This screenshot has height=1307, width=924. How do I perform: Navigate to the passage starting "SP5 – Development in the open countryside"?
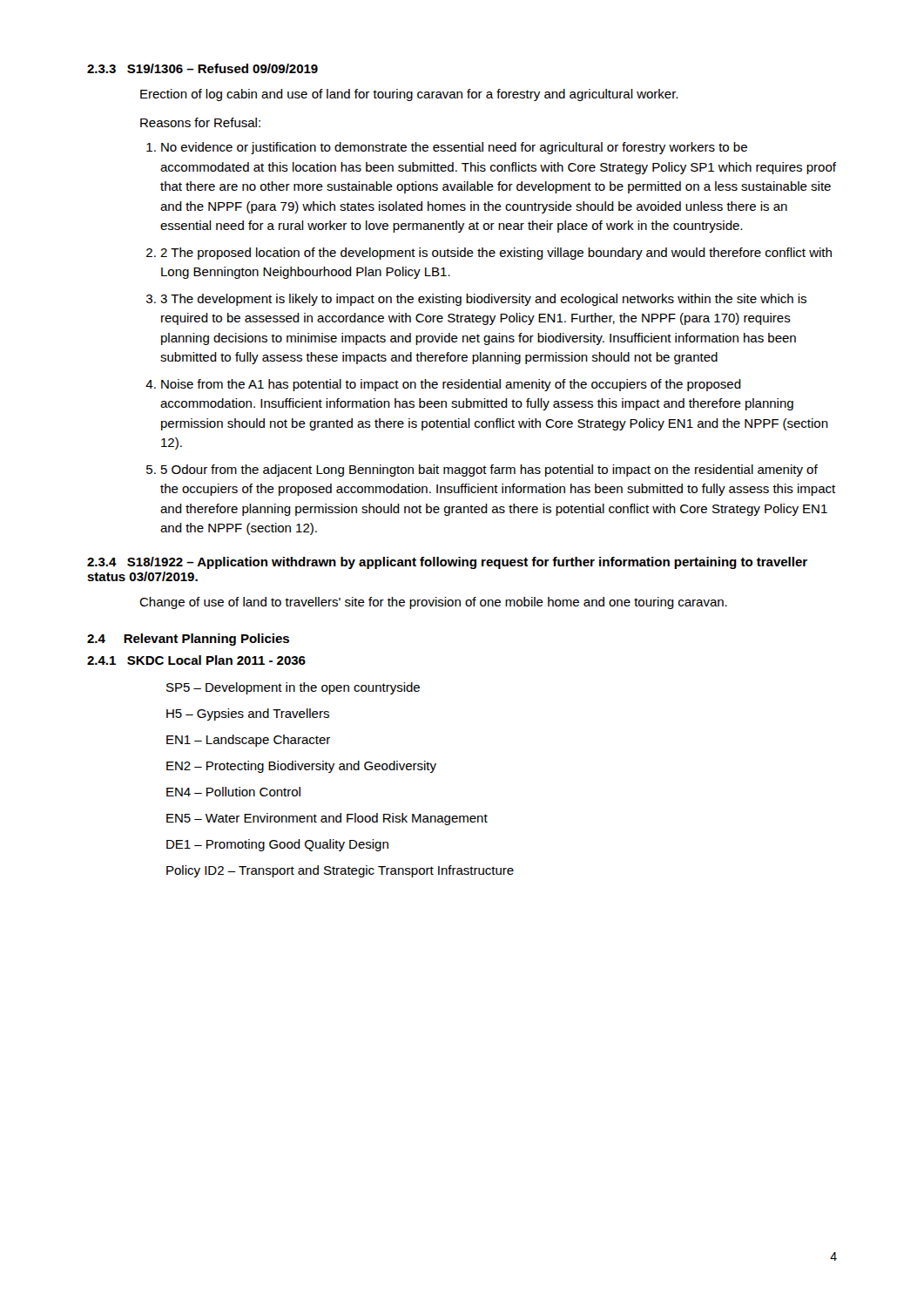293,687
